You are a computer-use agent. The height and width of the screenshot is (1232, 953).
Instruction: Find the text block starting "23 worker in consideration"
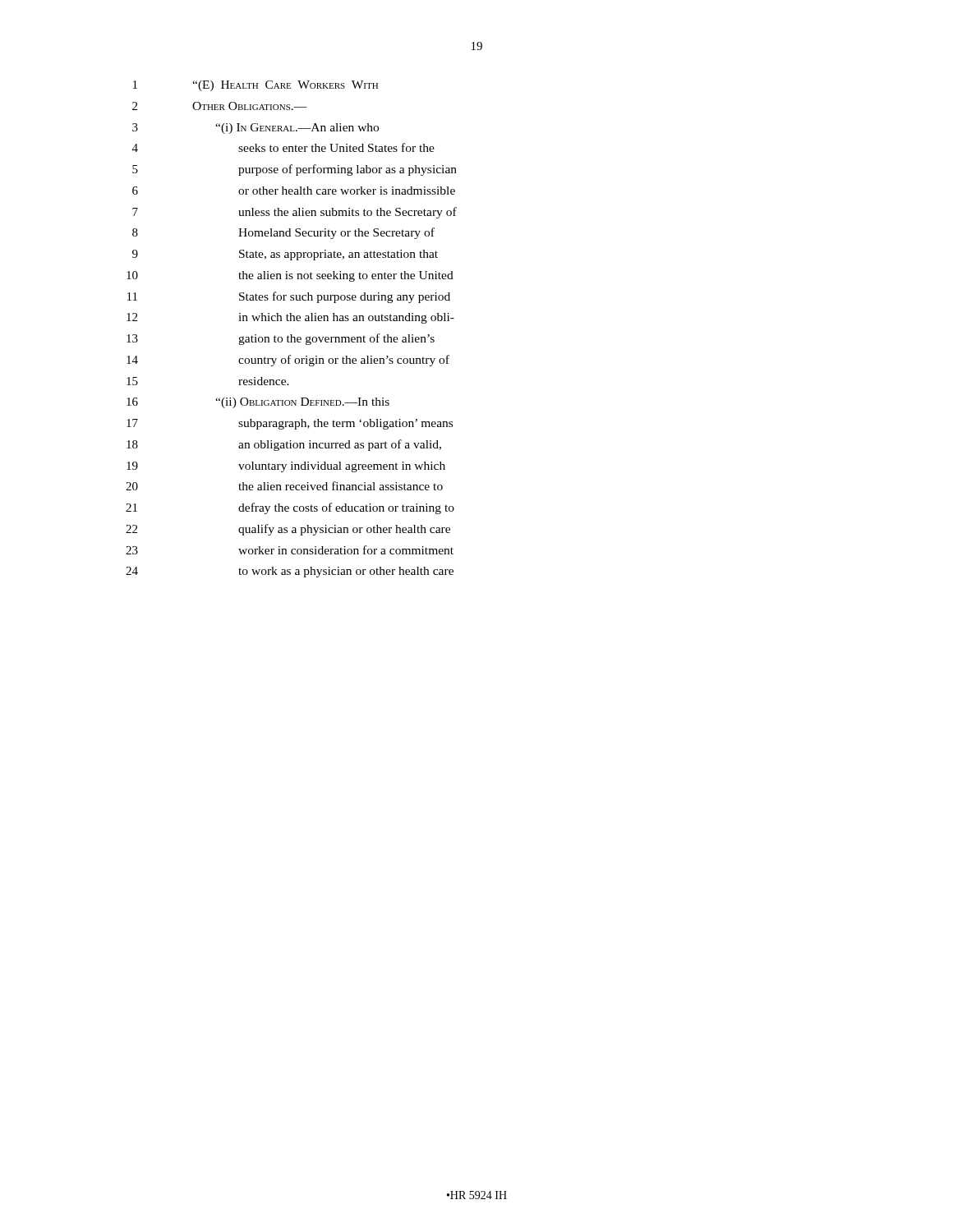(464, 550)
